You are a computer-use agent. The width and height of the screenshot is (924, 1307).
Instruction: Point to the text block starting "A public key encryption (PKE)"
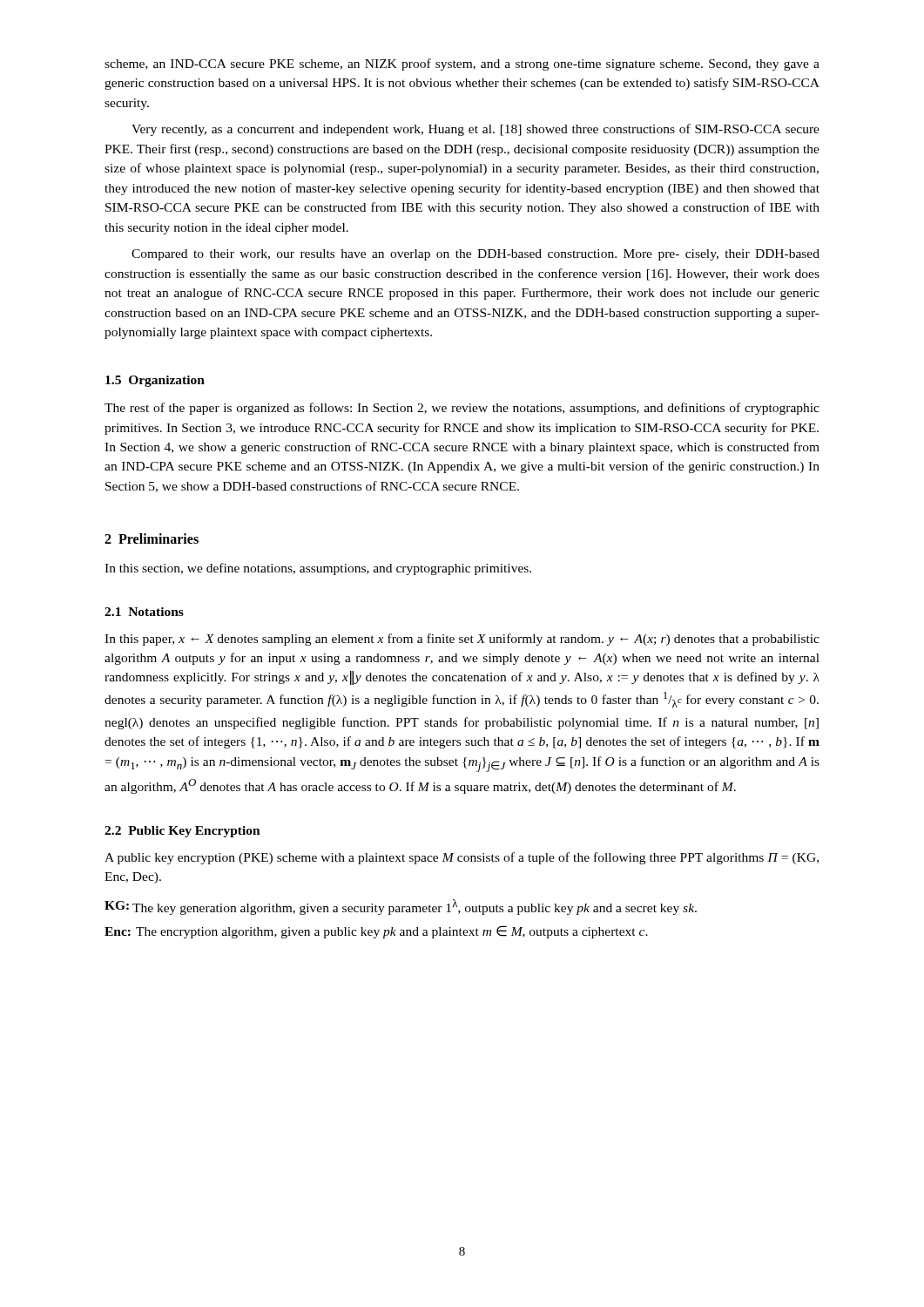point(462,867)
